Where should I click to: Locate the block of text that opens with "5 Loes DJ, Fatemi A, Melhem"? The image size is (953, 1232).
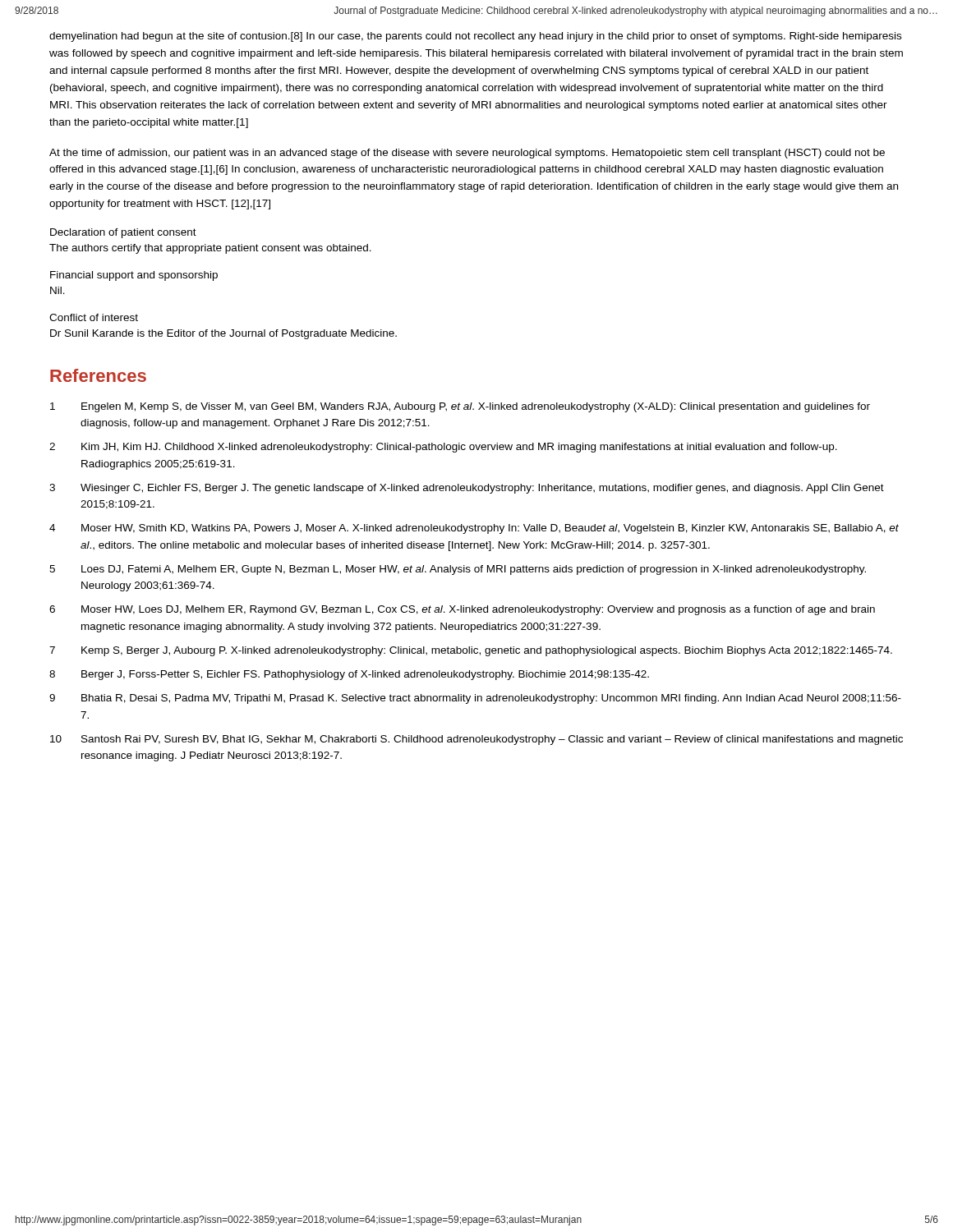[x=476, y=578]
